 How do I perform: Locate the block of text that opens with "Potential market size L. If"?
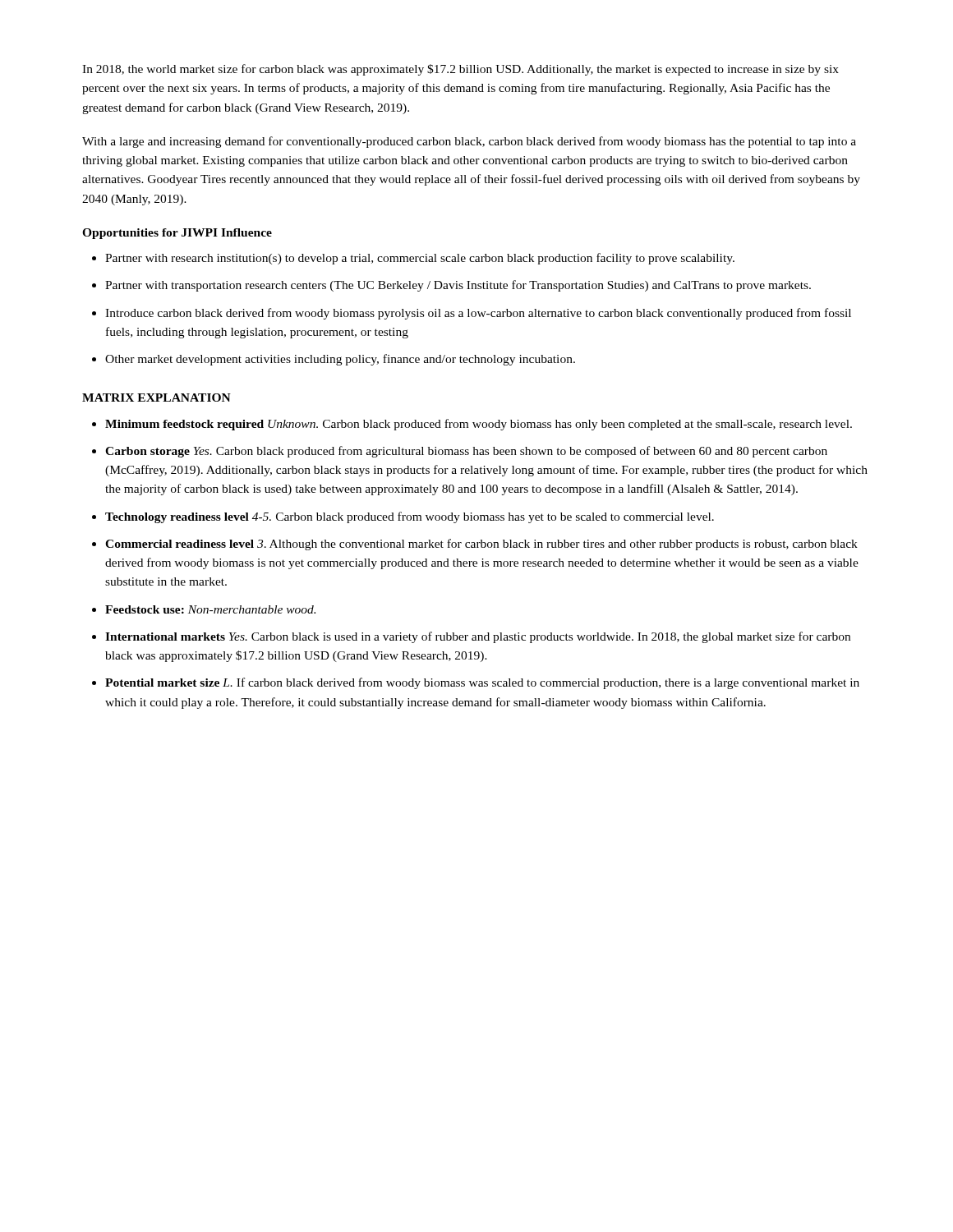(x=482, y=692)
